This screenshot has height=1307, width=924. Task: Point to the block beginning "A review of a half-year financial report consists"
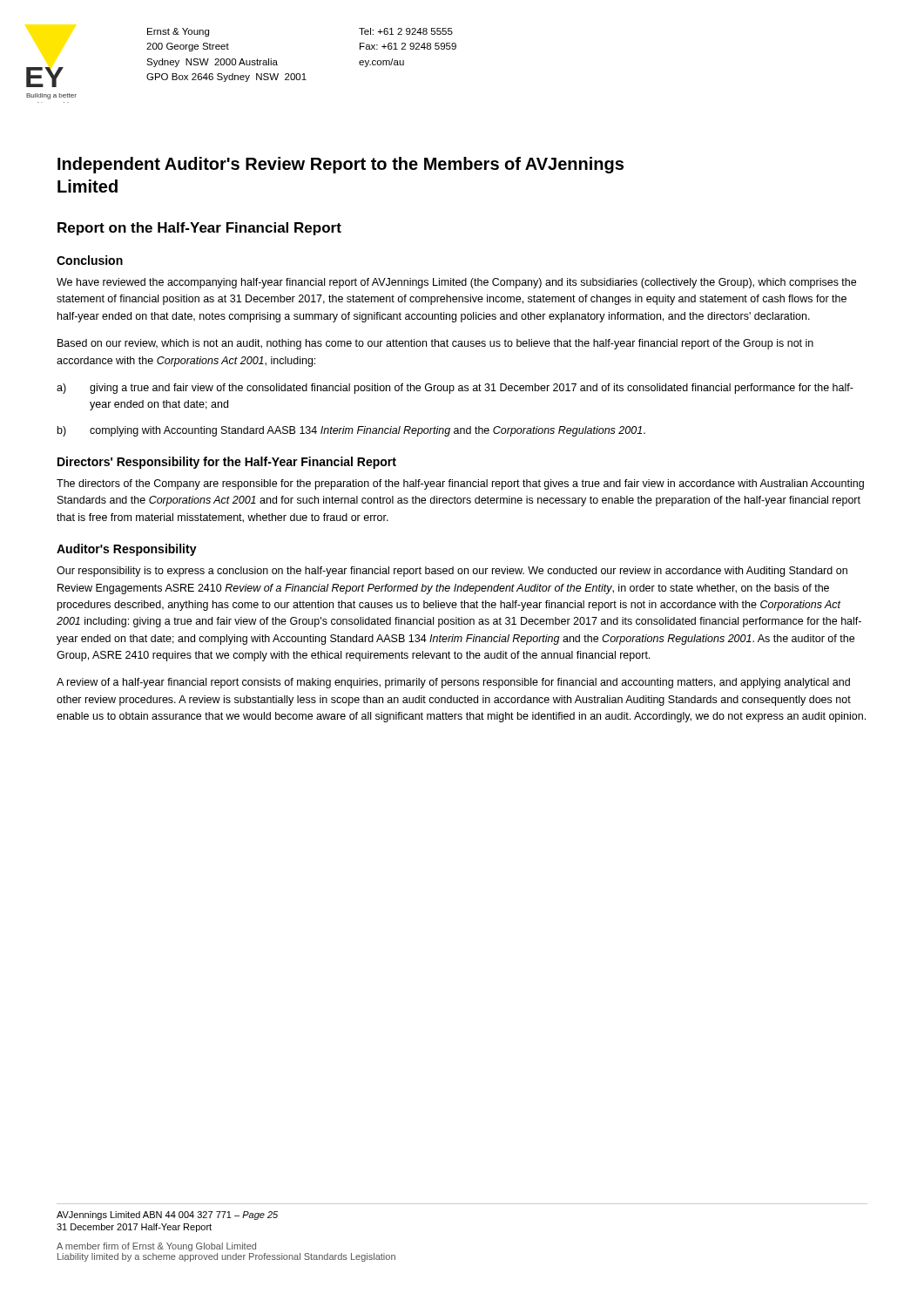click(462, 700)
